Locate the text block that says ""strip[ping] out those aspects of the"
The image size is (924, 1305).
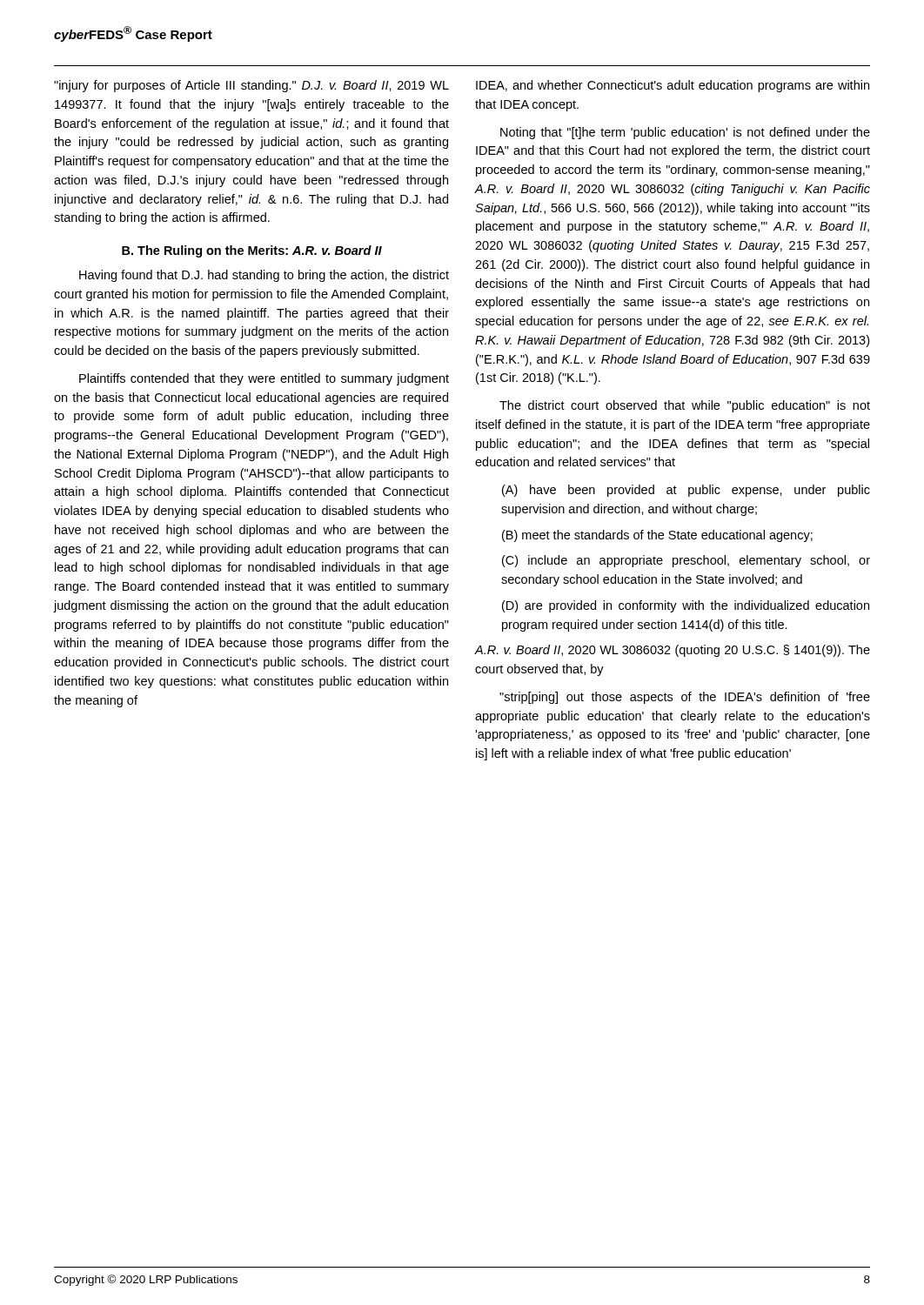tap(673, 725)
